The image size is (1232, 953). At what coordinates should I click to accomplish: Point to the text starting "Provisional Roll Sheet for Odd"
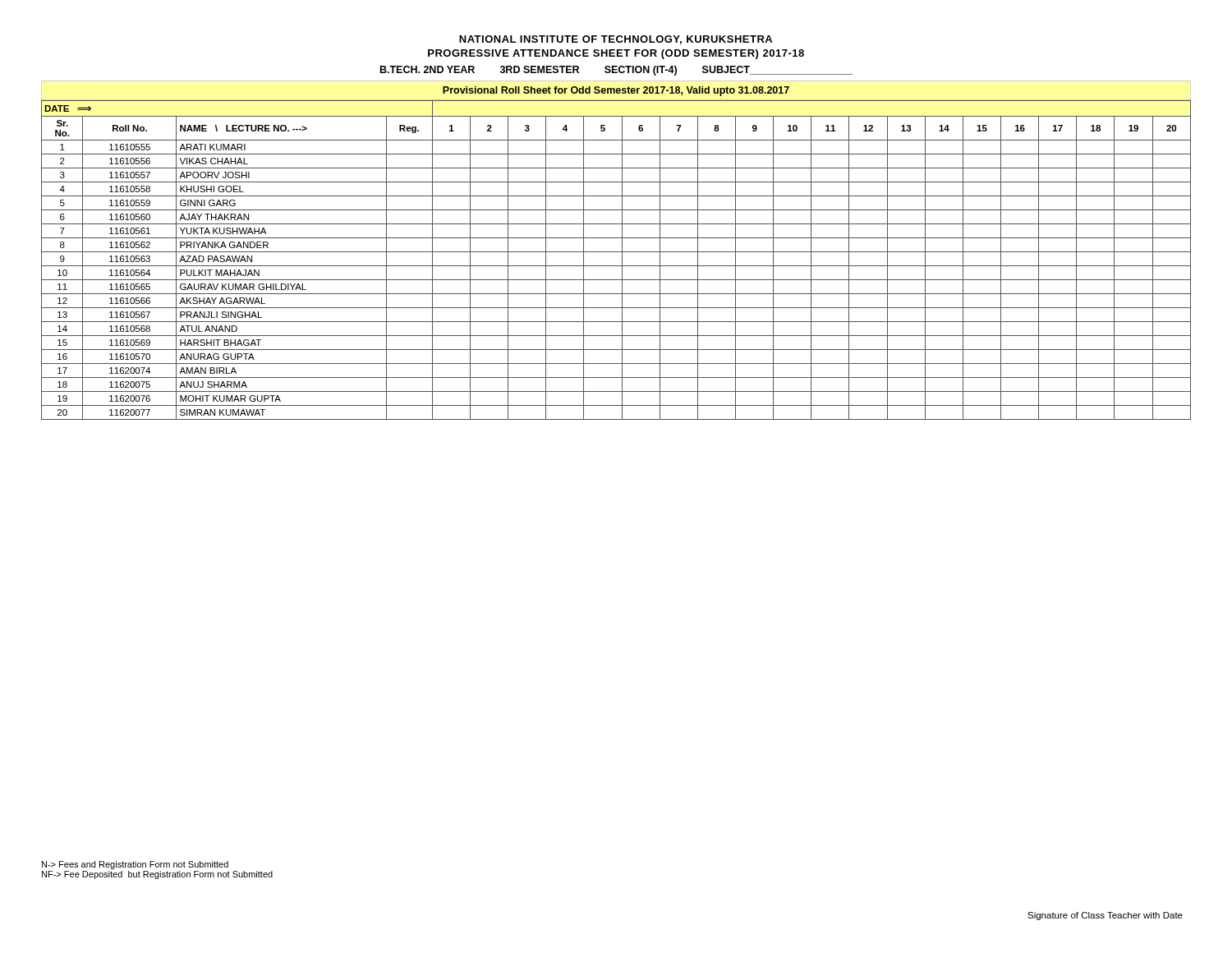(616, 90)
